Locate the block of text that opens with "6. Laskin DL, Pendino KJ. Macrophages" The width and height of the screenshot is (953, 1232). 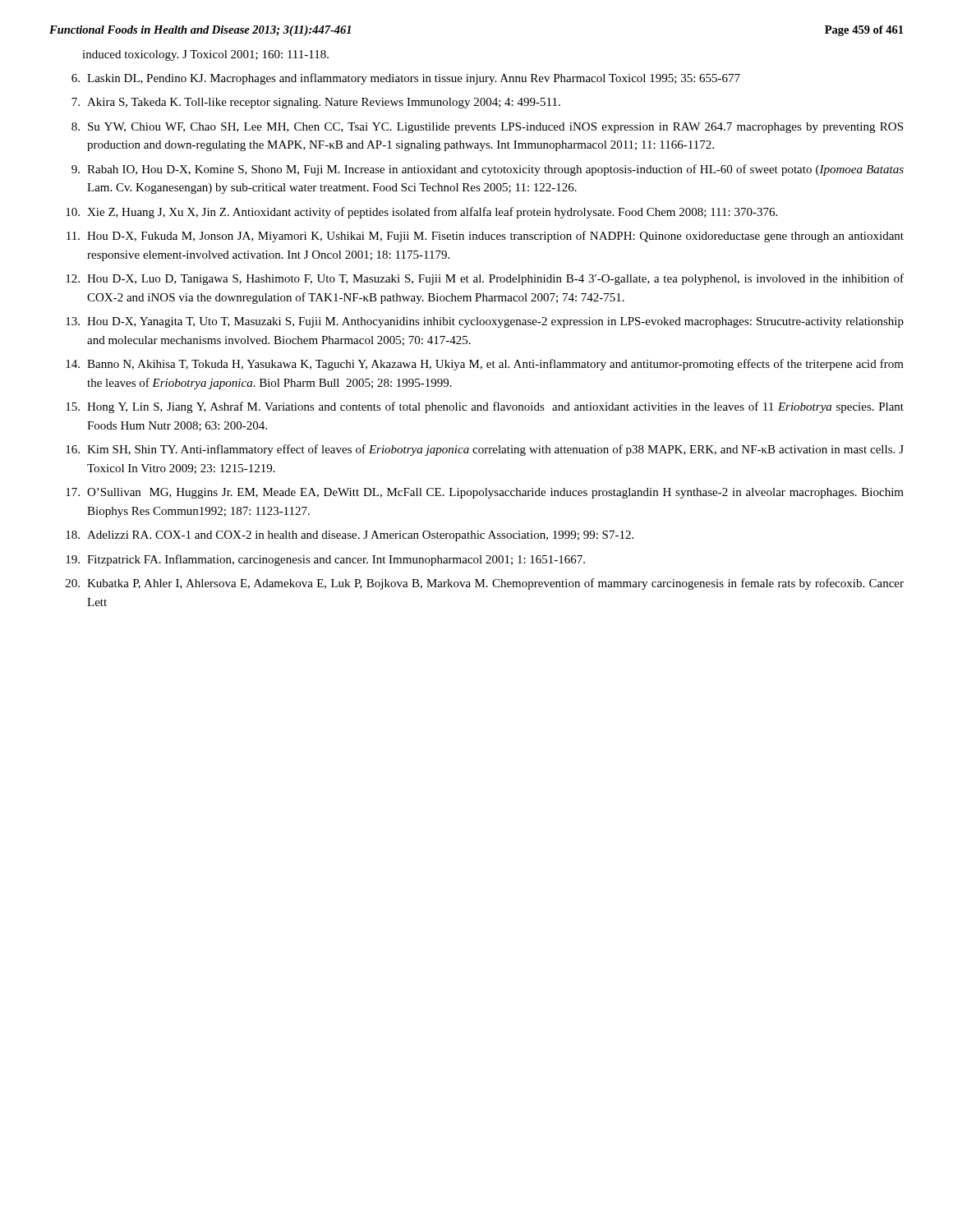pyautogui.click(x=476, y=78)
